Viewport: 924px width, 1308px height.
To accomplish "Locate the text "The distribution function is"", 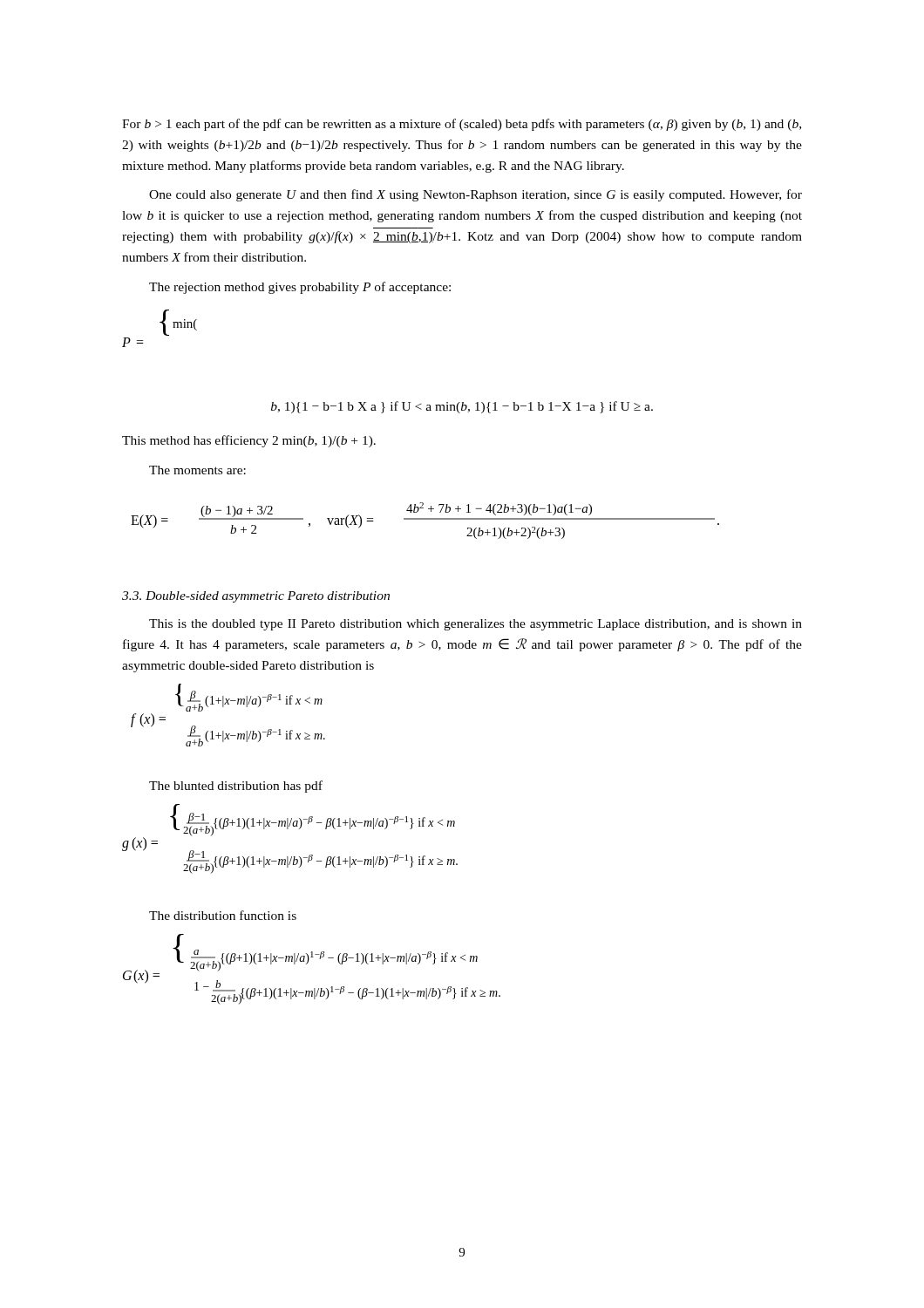I will [223, 915].
